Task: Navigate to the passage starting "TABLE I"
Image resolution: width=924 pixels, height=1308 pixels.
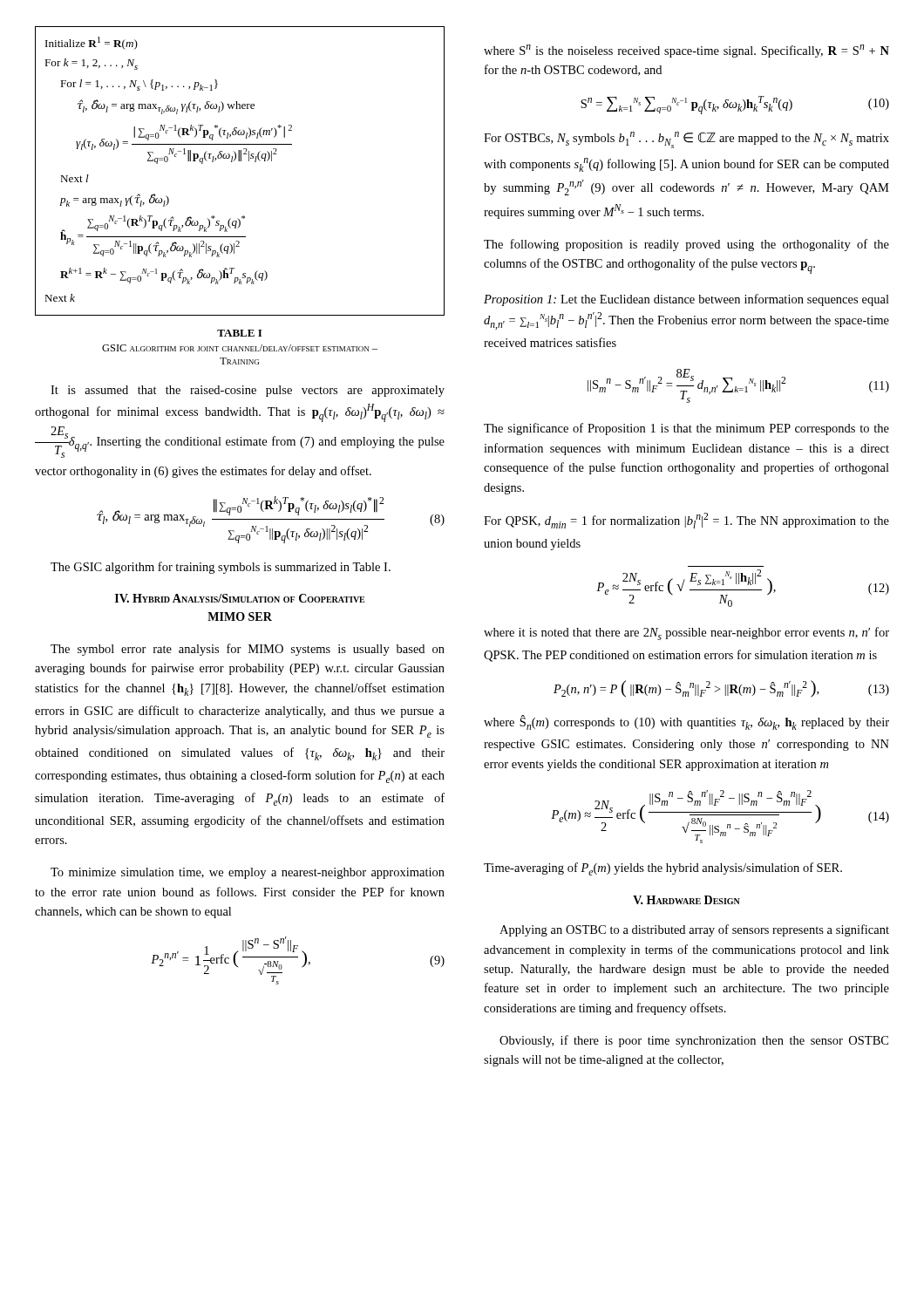Action: click(240, 332)
